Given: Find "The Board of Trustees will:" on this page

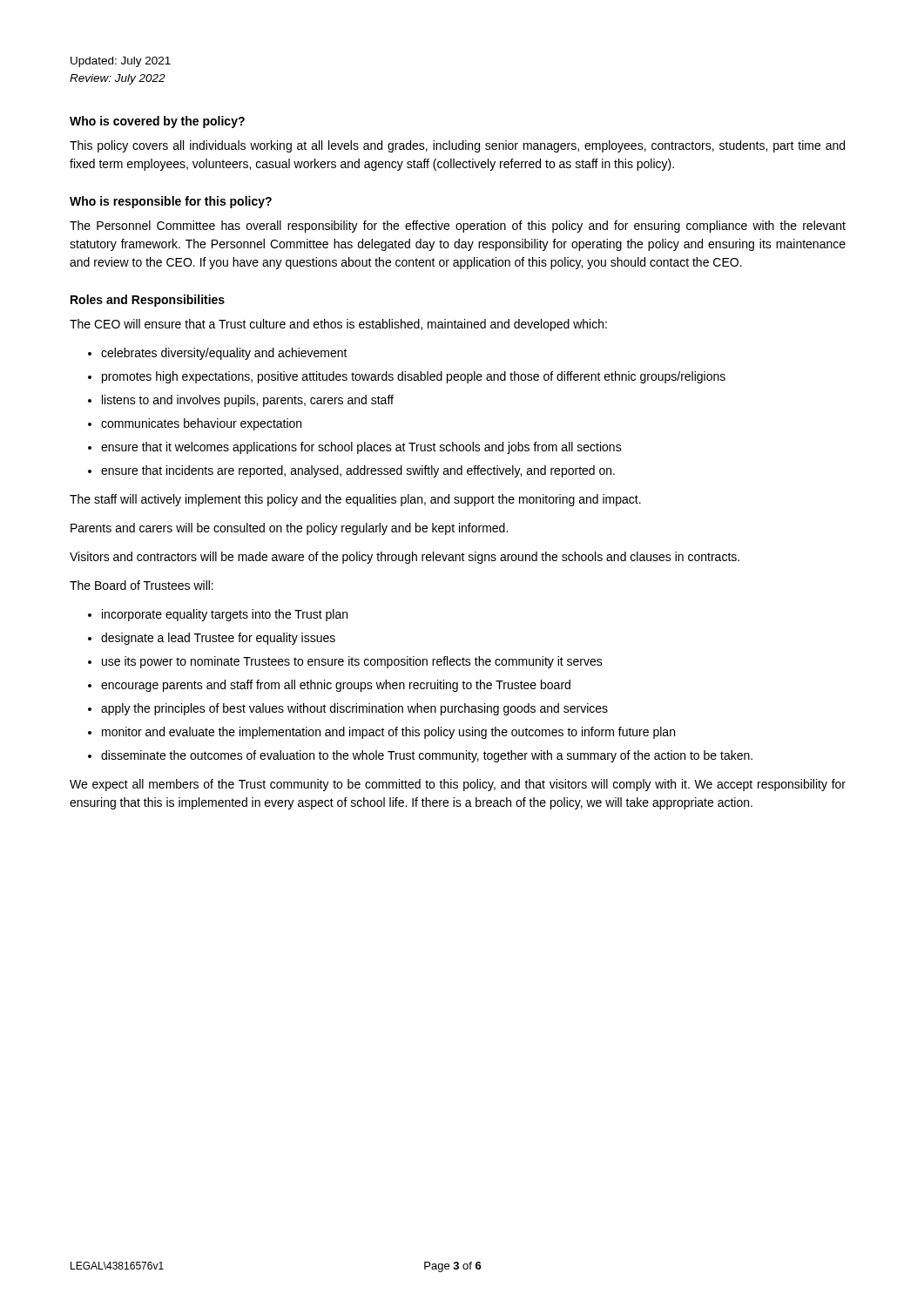Looking at the screenshot, I should (x=142, y=585).
